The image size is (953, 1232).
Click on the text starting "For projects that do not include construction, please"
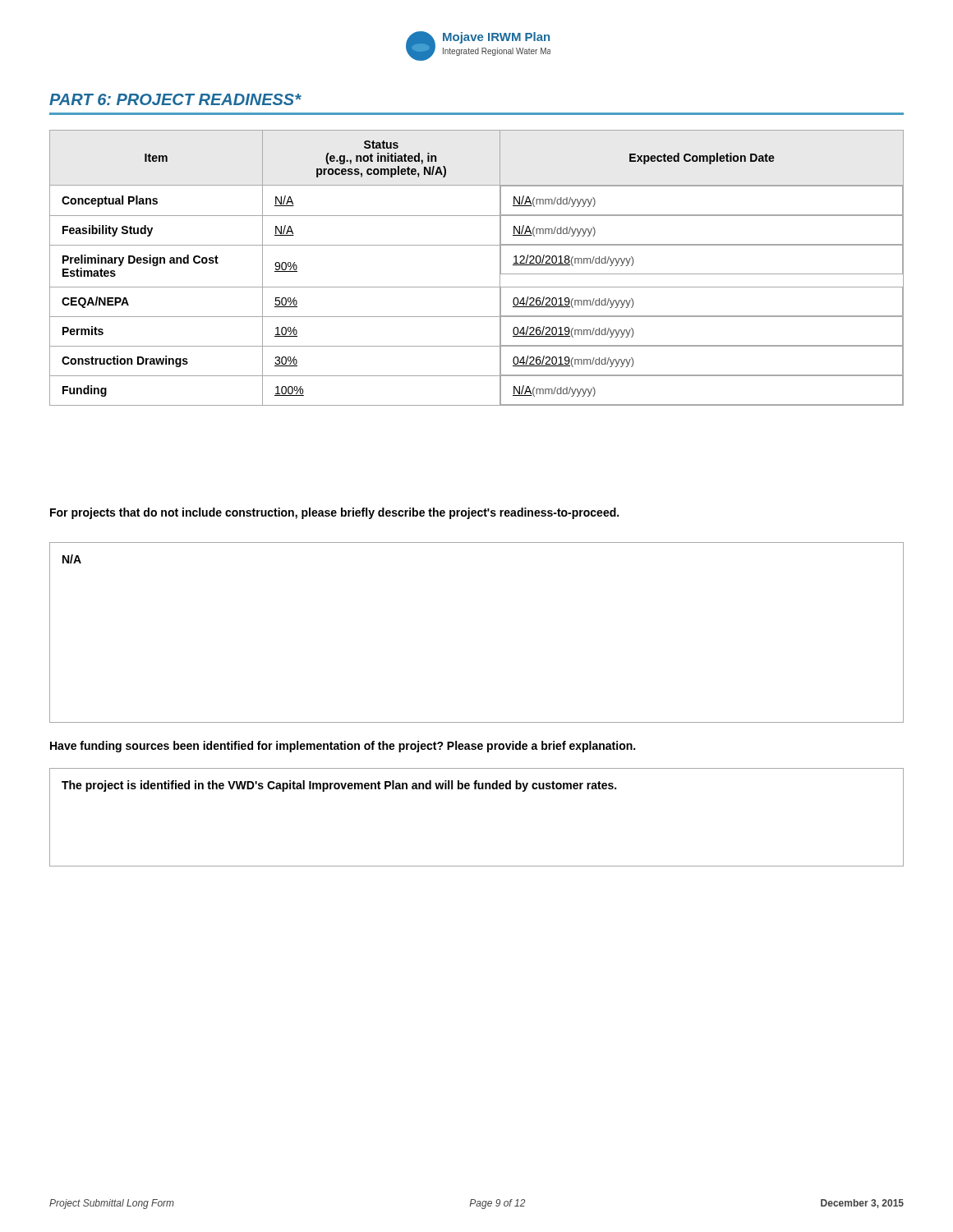(x=334, y=513)
